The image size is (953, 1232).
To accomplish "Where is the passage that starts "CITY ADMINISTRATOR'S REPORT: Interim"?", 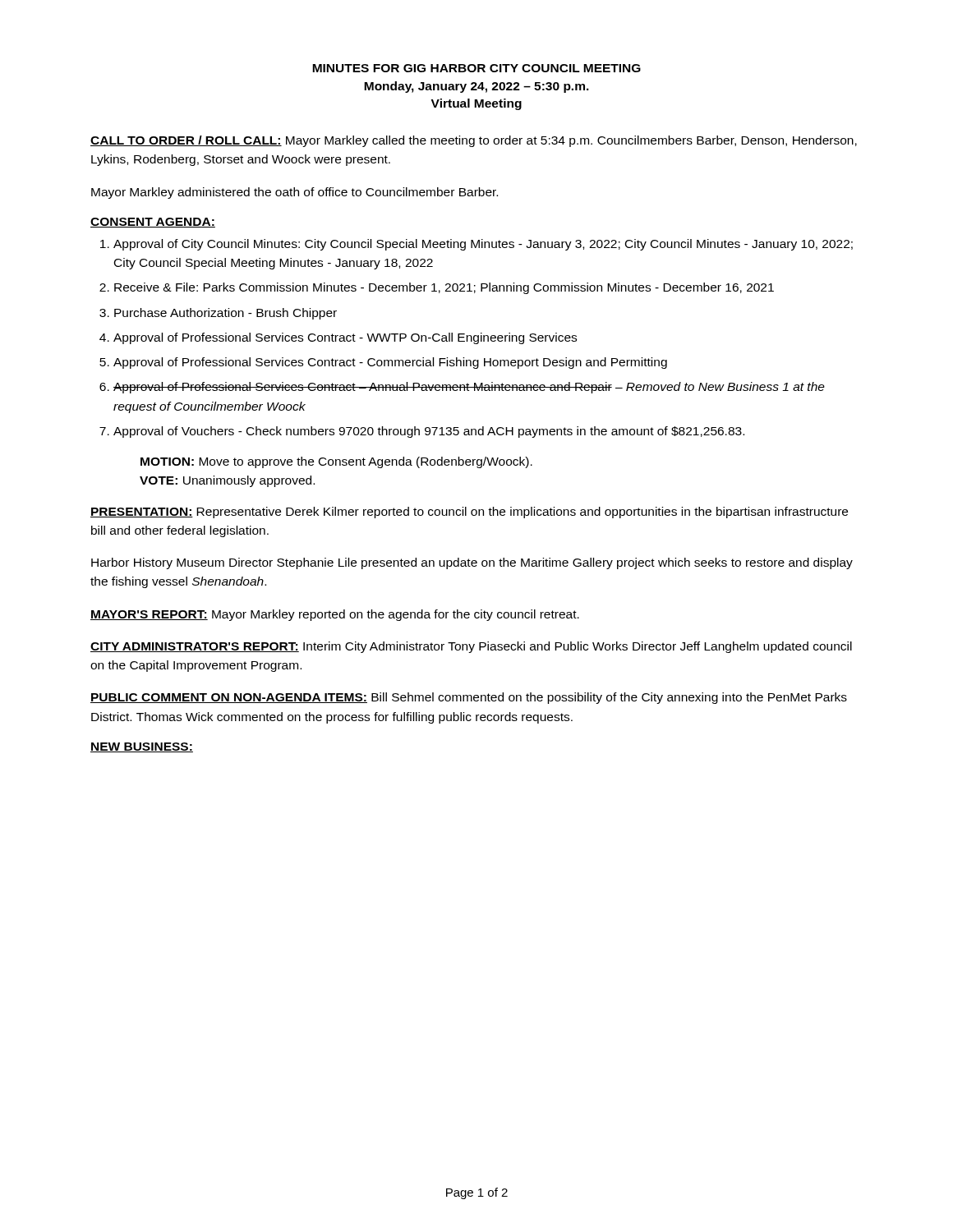I will [x=476, y=655].
